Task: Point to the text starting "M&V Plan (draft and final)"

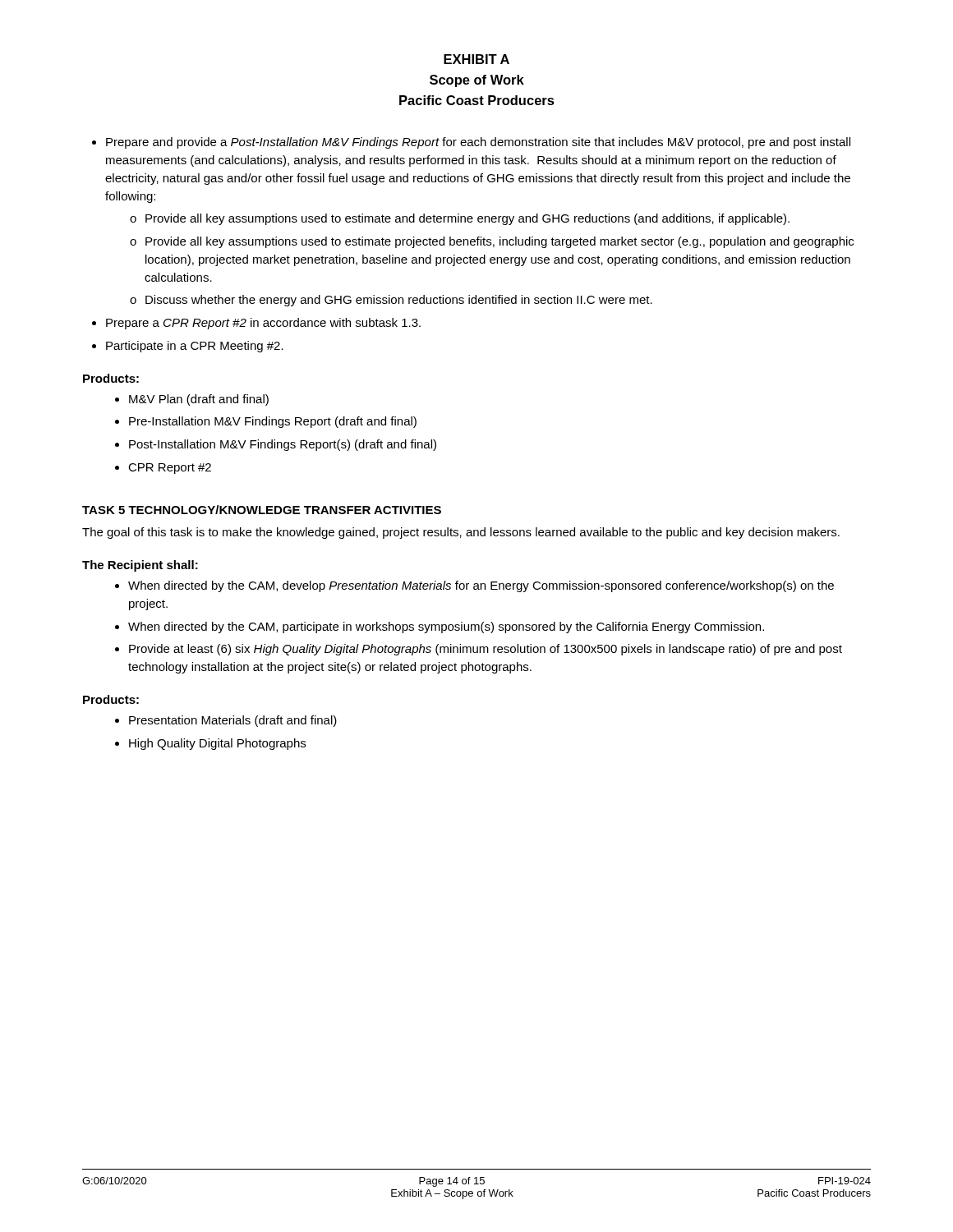Action: [x=199, y=398]
